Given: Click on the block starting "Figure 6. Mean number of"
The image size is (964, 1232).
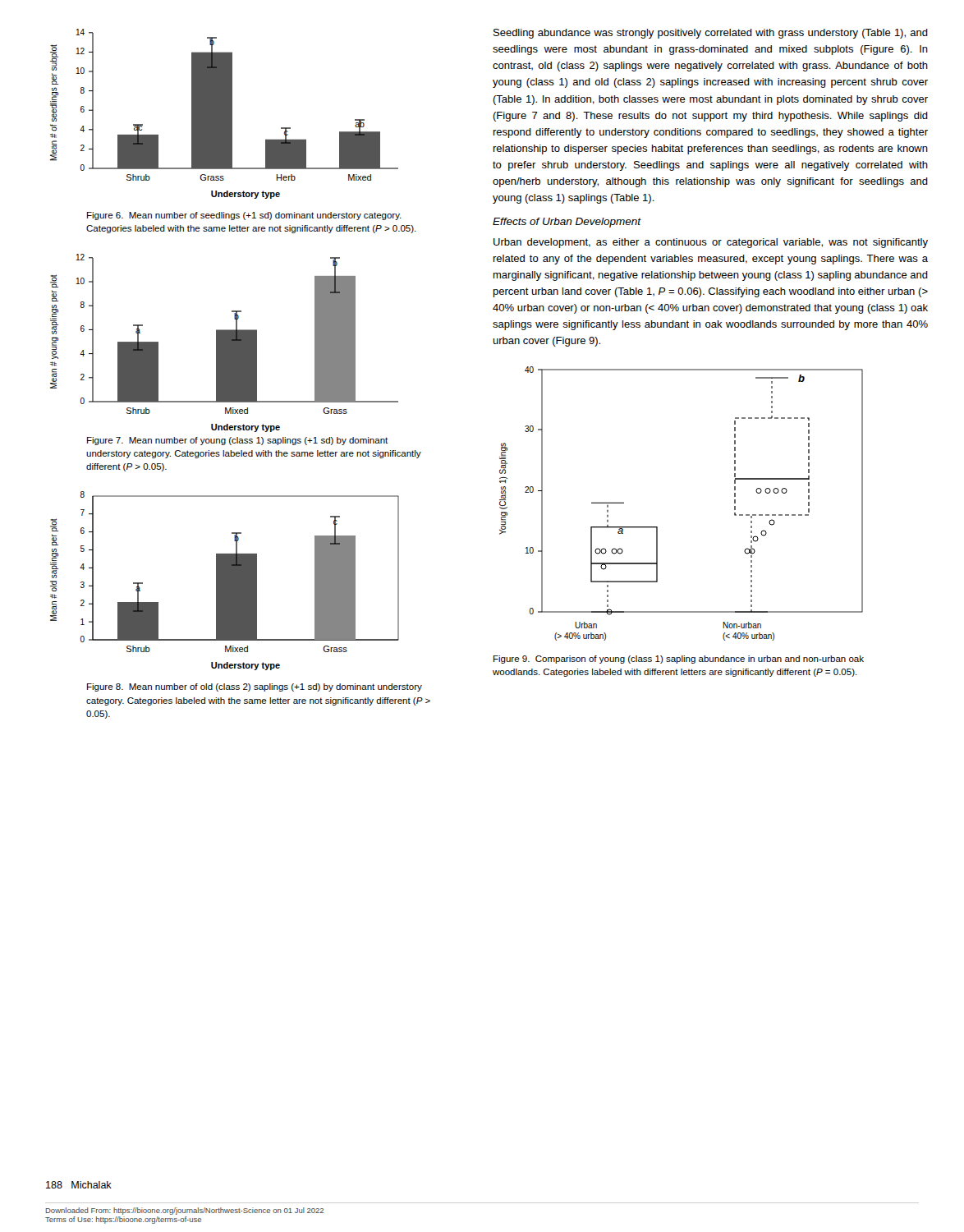Looking at the screenshot, I should 251,222.
